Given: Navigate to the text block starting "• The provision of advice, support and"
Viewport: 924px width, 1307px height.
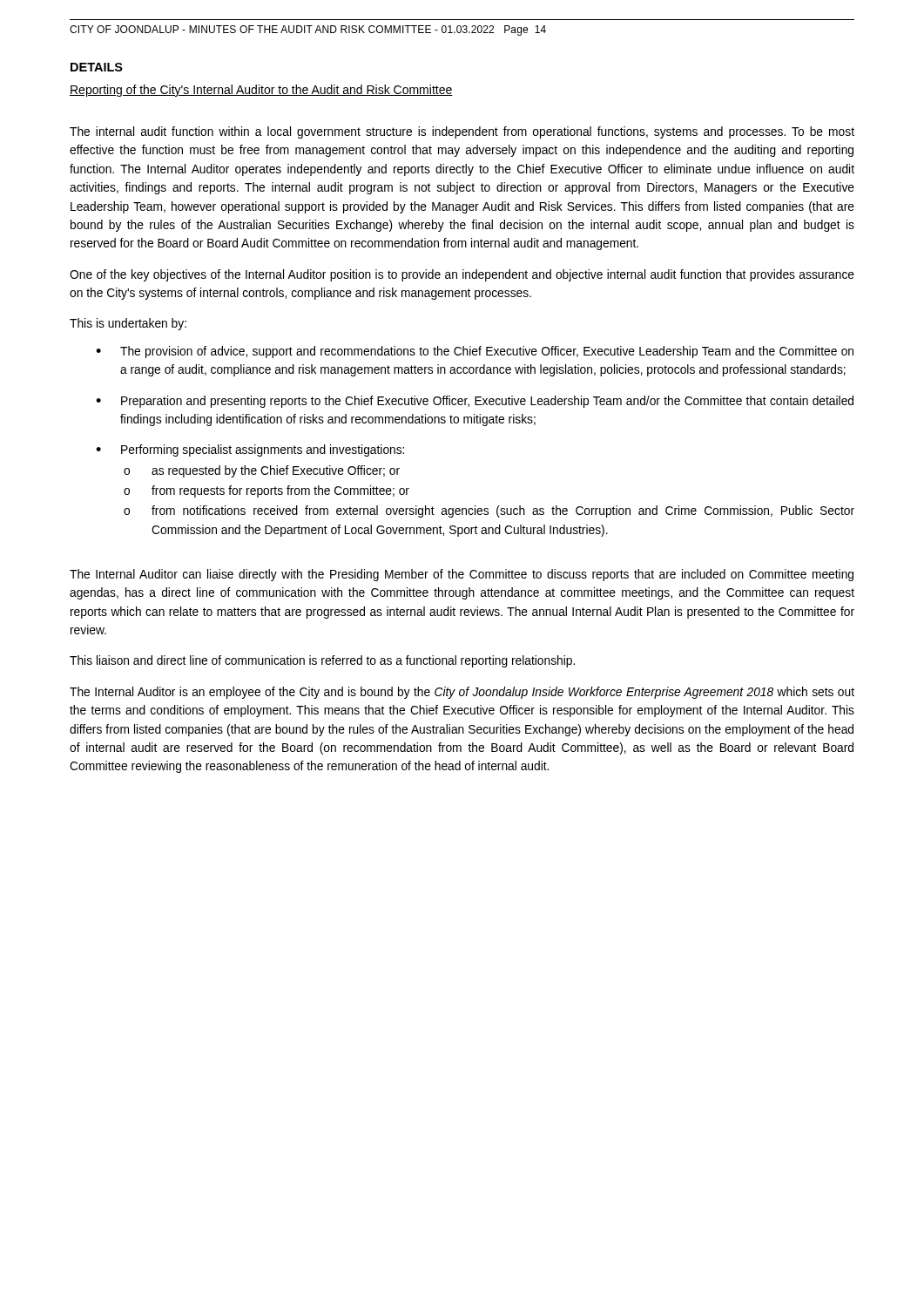Looking at the screenshot, I should click(475, 361).
